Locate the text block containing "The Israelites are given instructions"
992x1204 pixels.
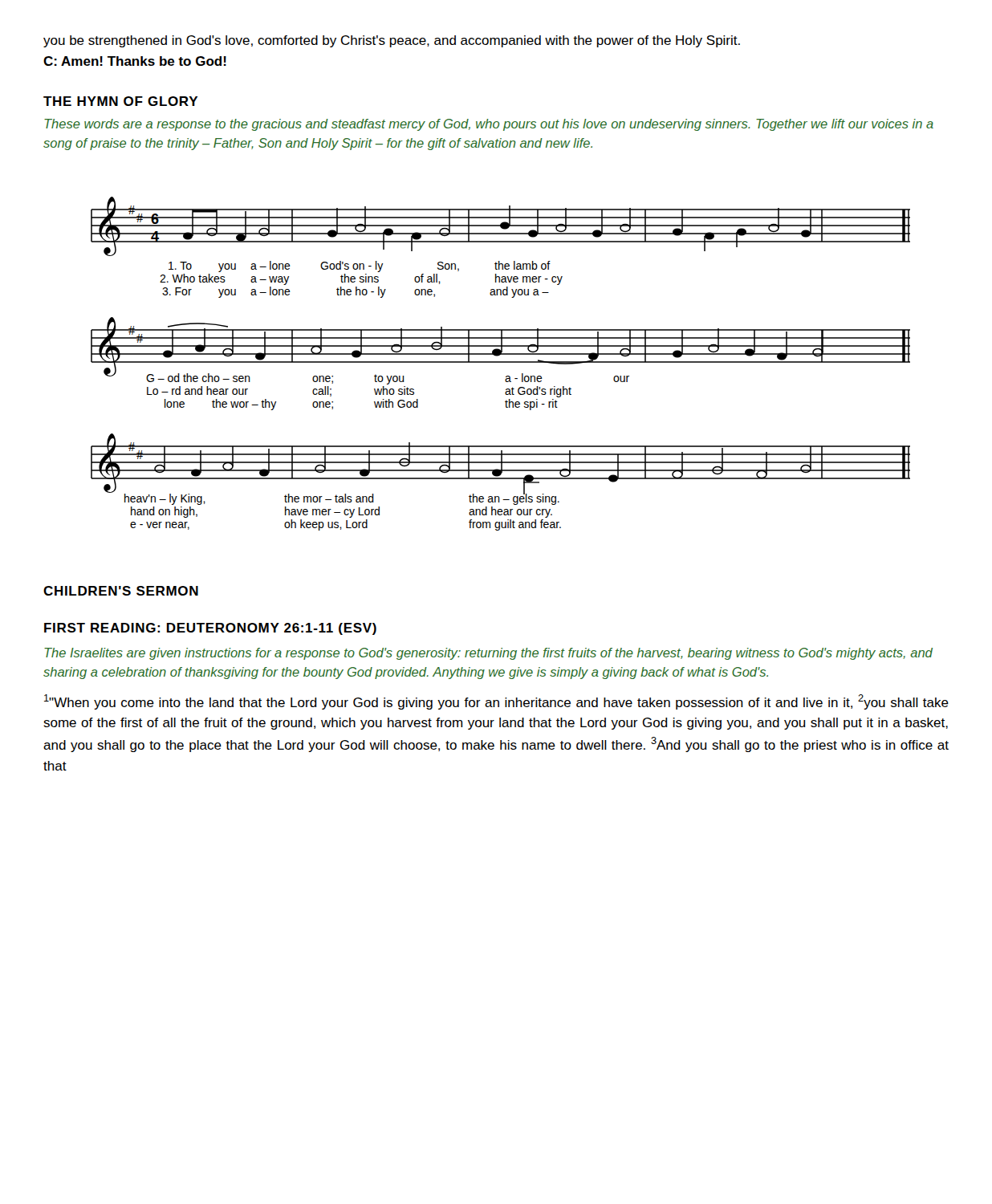click(488, 662)
